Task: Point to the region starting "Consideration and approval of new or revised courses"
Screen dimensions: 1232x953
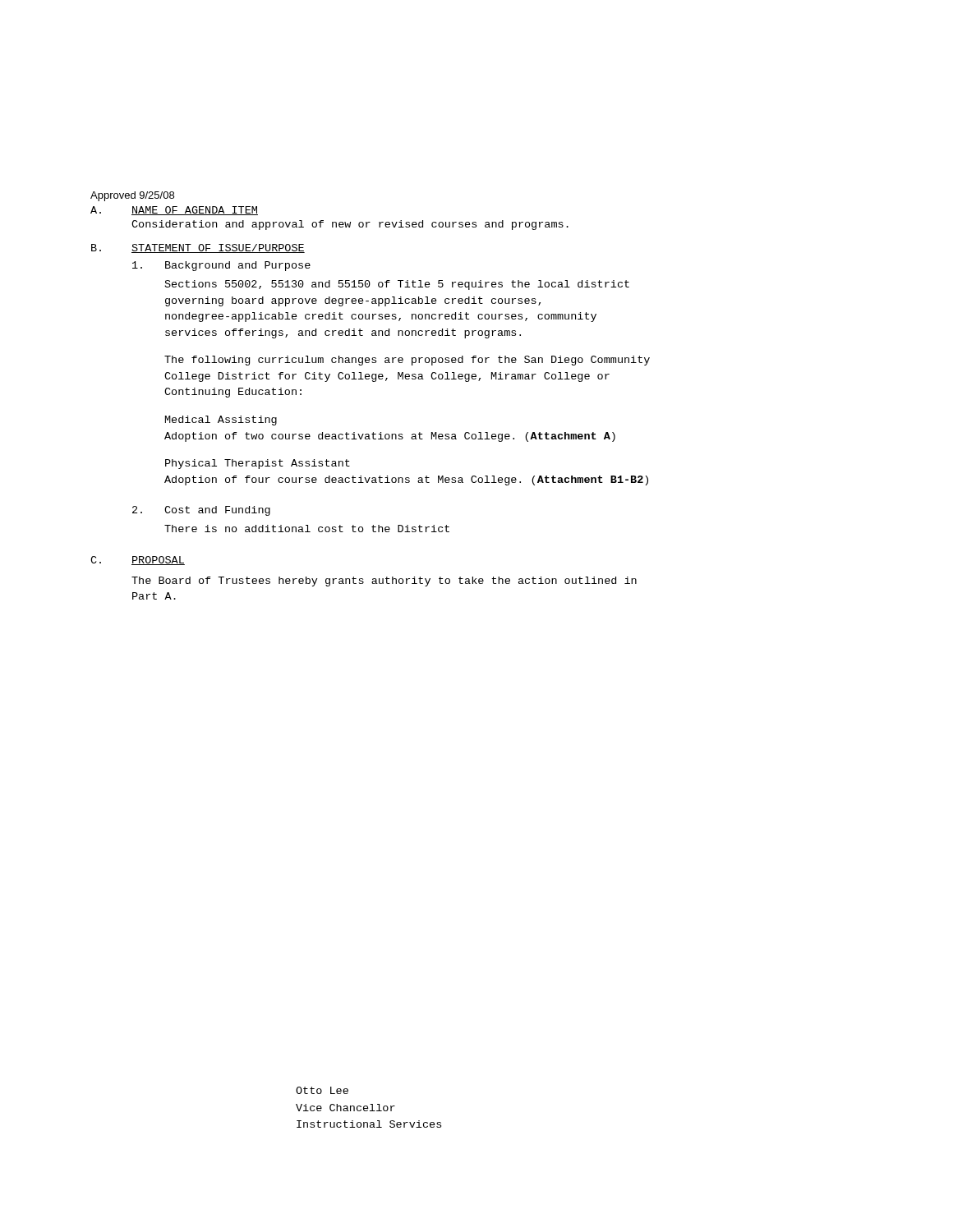Action: pyautogui.click(x=351, y=225)
